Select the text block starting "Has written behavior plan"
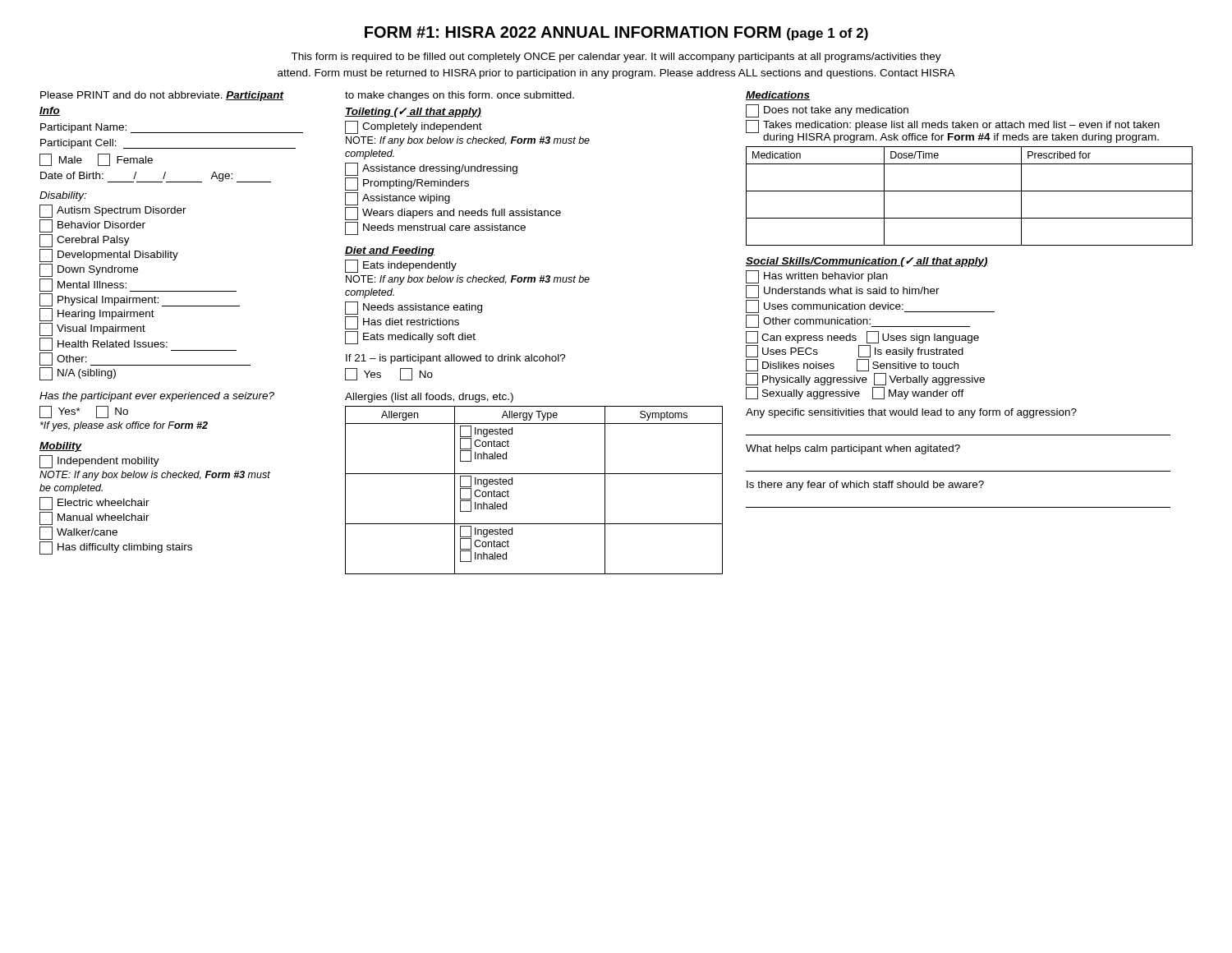The image size is (1232, 953). pos(817,276)
